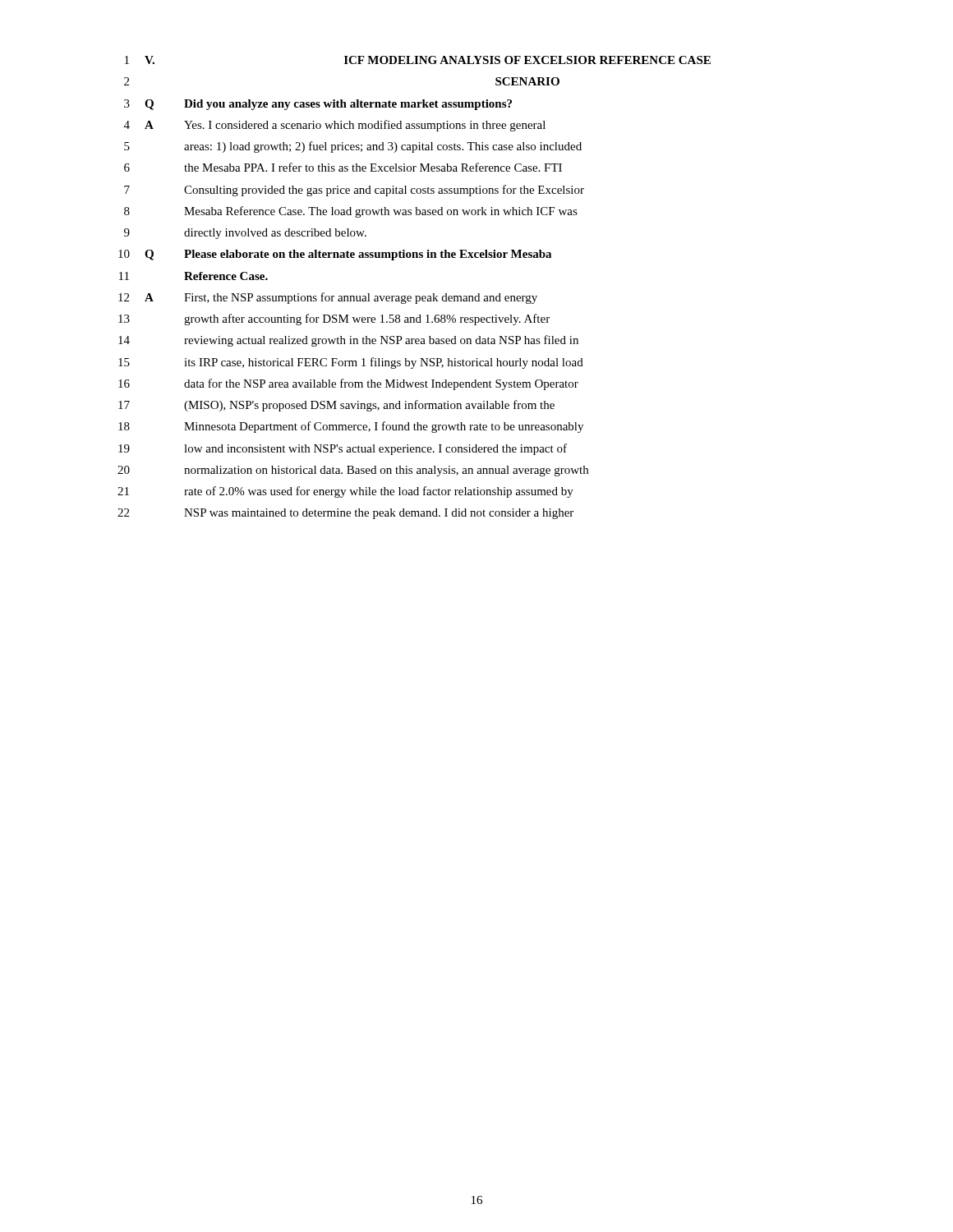Locate the text block that says "3 Q Did"
953x1232 pixels.
485,103
